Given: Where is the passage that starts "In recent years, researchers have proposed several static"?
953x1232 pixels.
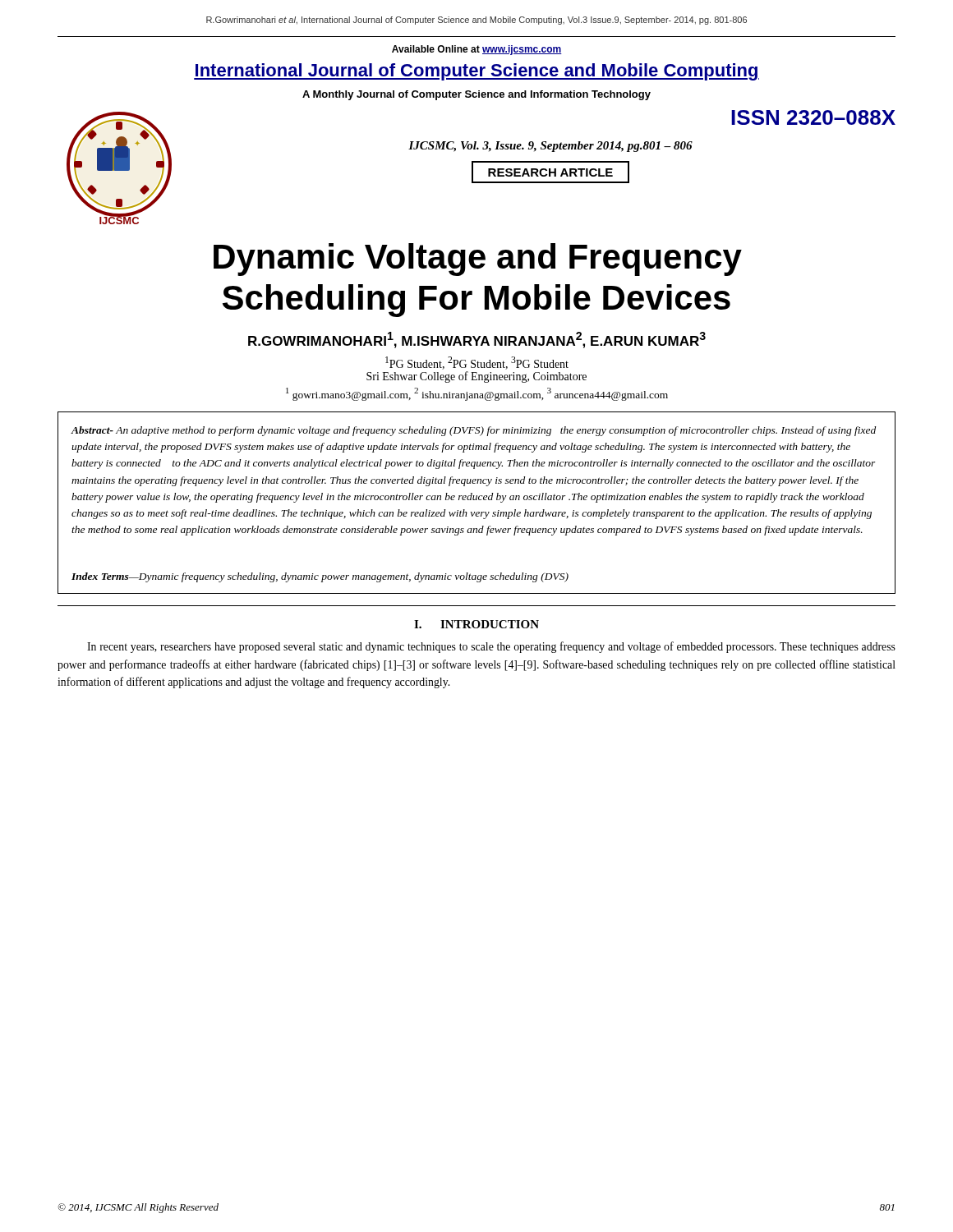Looking at the screenshot, I should (x=476, y=664).
